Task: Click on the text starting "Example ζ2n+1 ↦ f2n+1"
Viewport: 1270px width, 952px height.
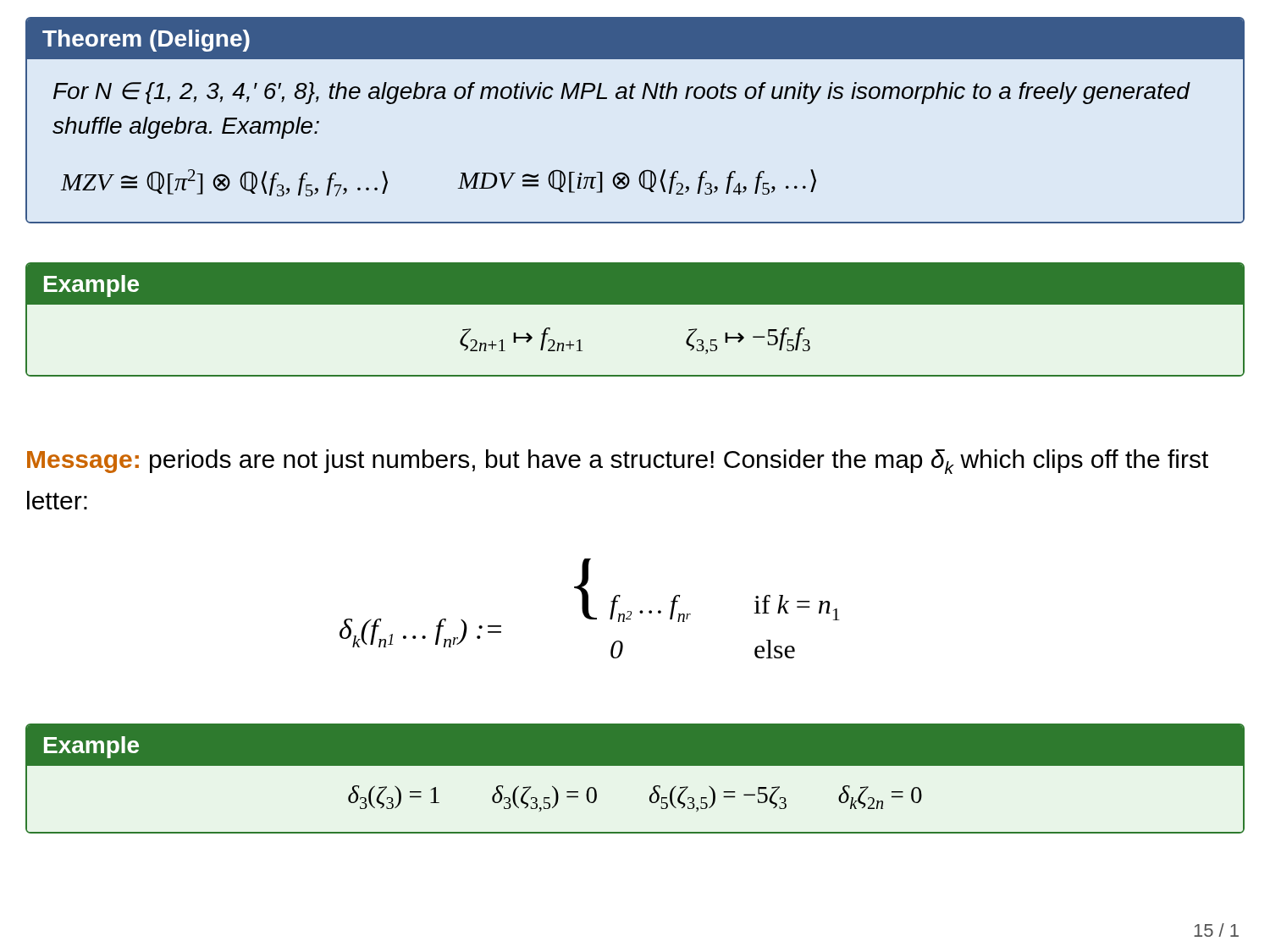Action: (x=635, y=319)
